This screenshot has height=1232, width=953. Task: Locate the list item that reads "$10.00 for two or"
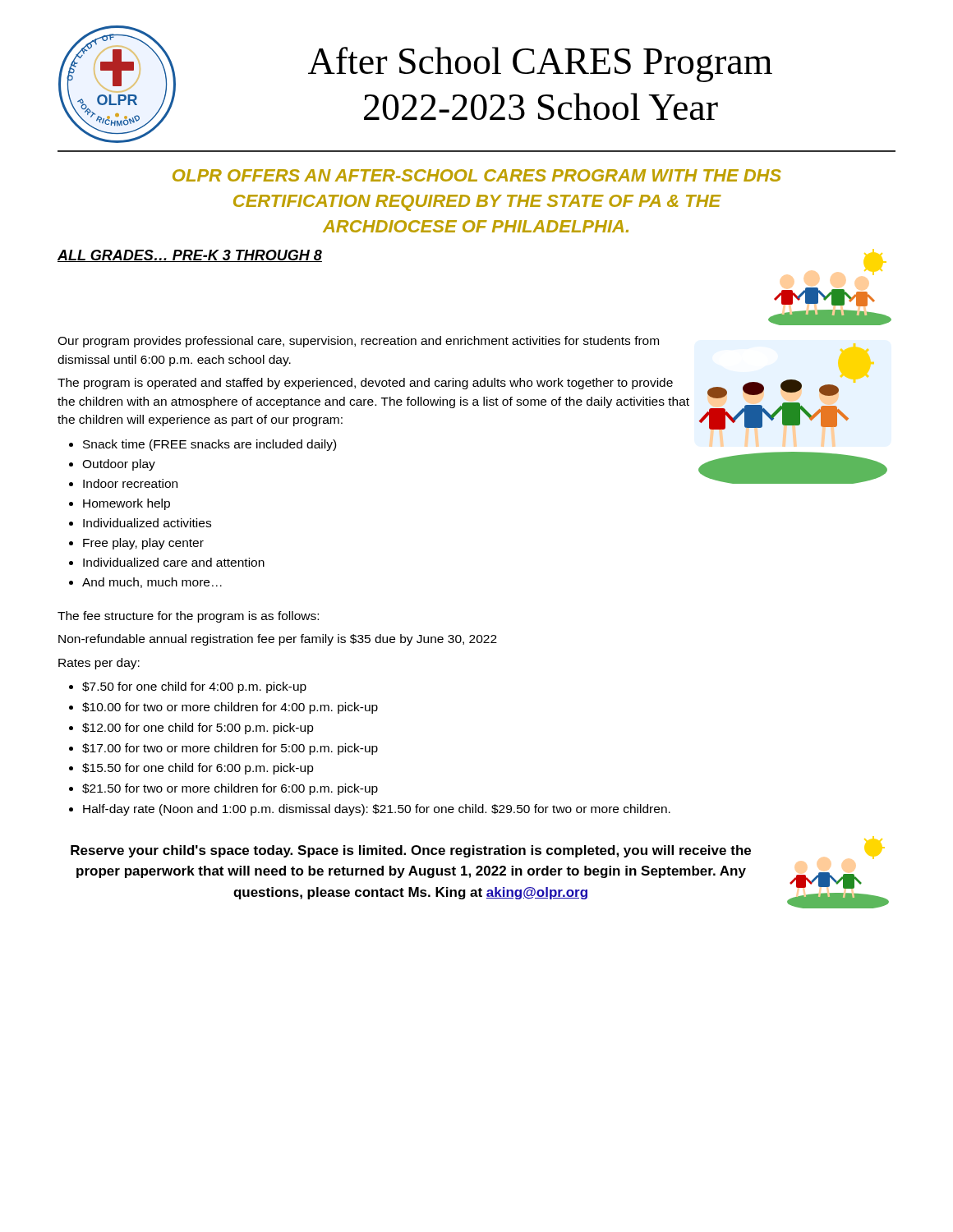[x=230, y=707]
